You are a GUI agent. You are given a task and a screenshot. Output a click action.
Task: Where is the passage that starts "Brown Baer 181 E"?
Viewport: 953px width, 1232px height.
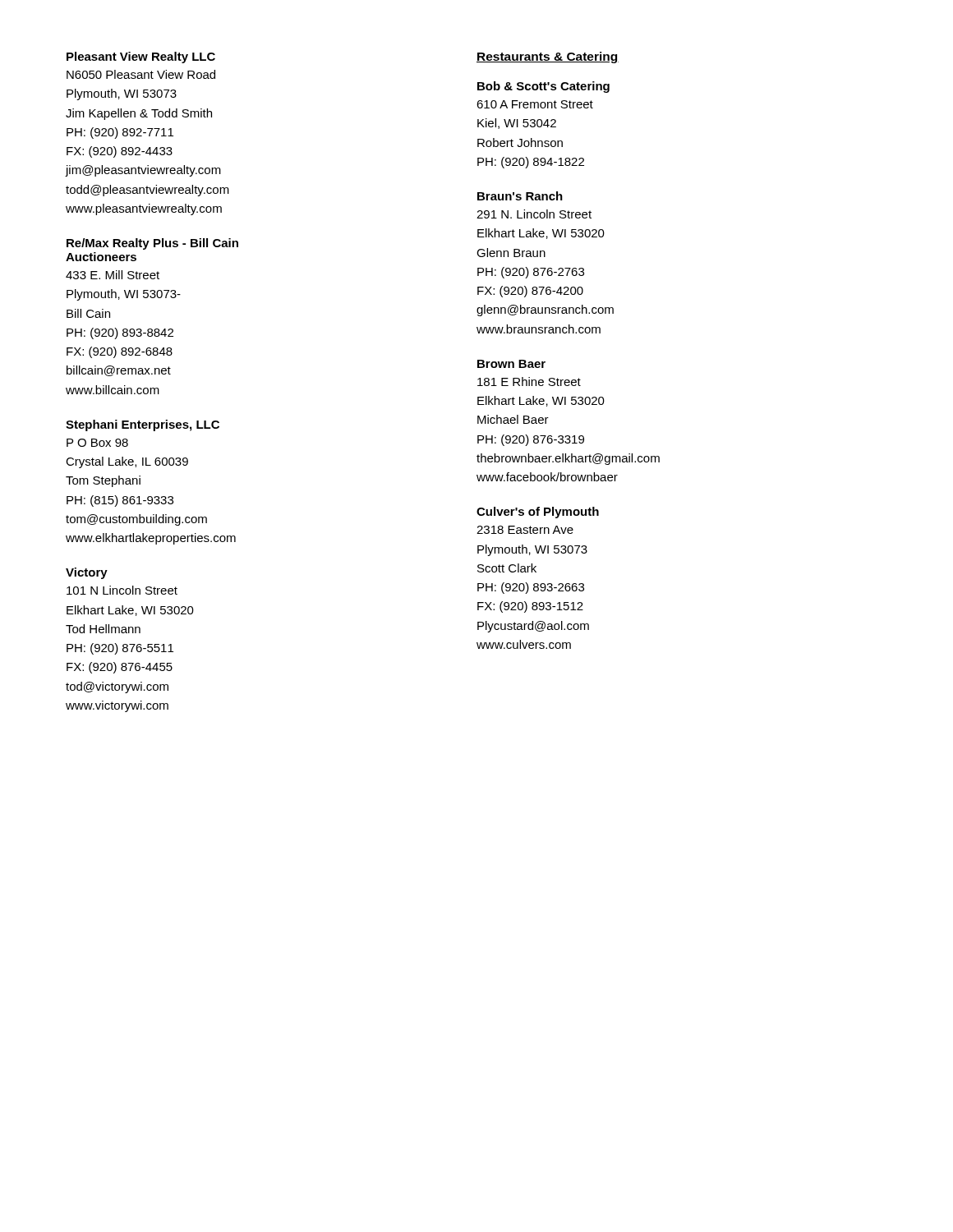coord(511,364)
